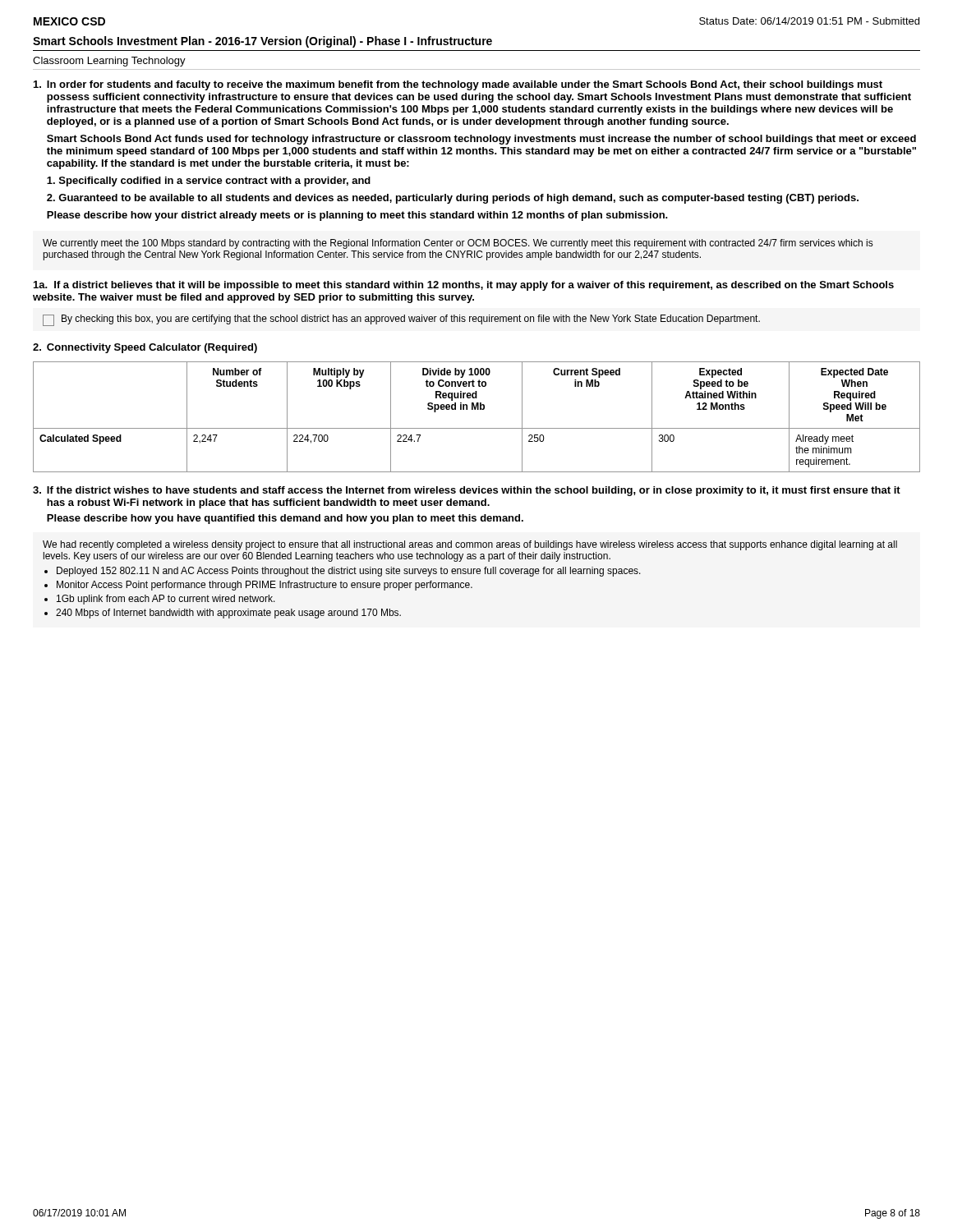Select the text starting "1a. If a district believes that"
The image size is (953, 1232).
pos(463,291)
